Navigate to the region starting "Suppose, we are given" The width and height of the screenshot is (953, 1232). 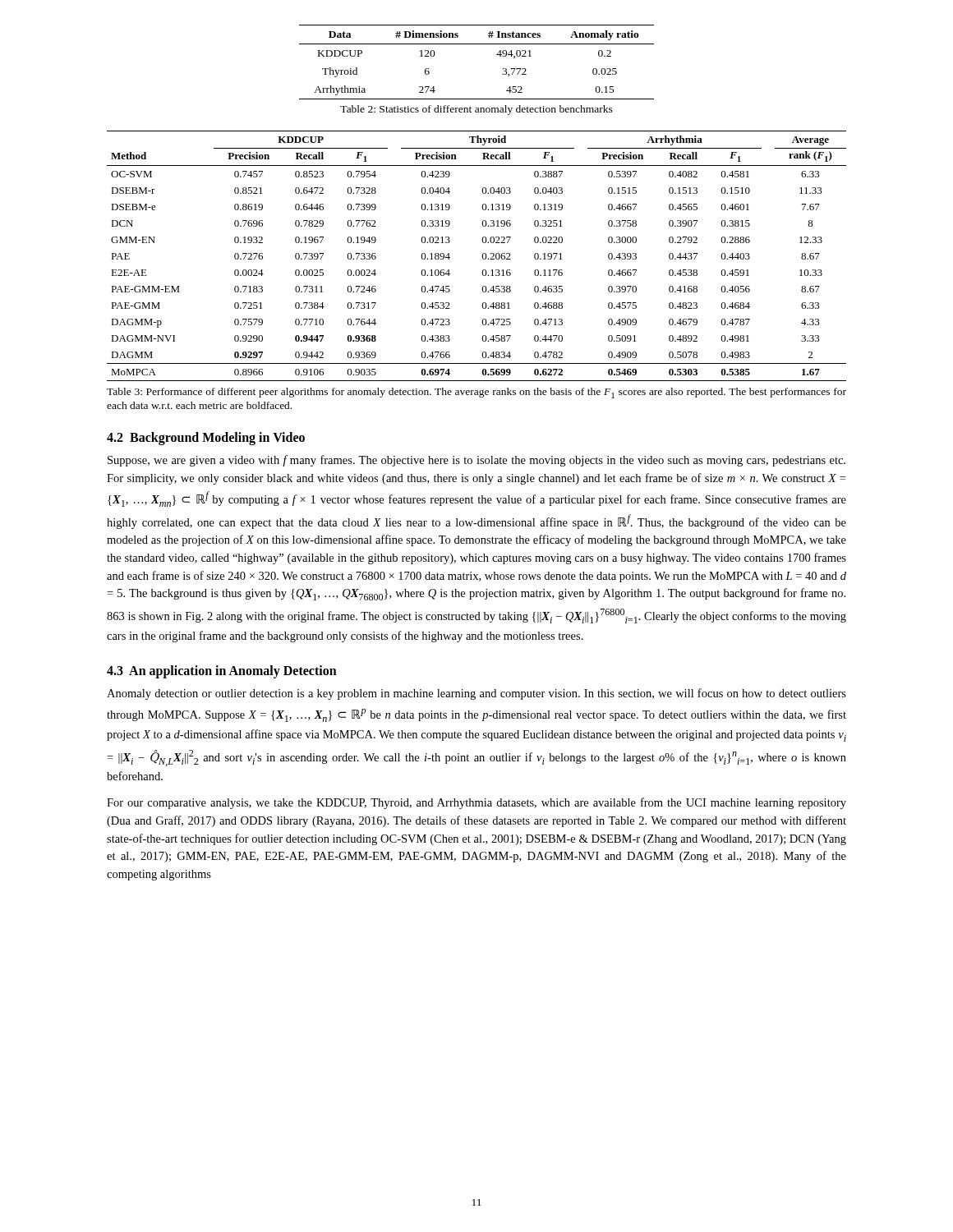pos(476,548)
